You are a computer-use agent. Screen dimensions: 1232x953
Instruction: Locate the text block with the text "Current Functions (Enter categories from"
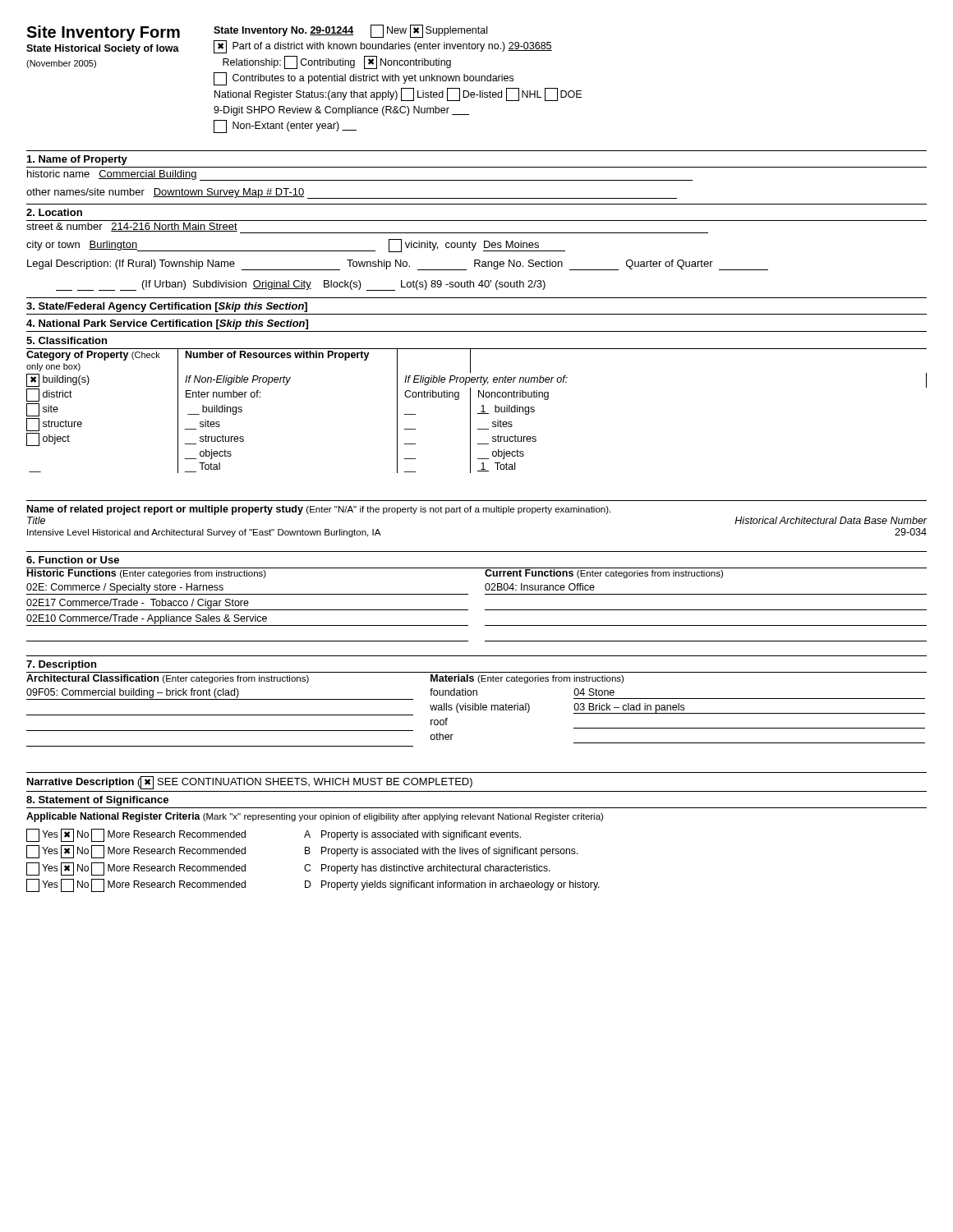604,573
